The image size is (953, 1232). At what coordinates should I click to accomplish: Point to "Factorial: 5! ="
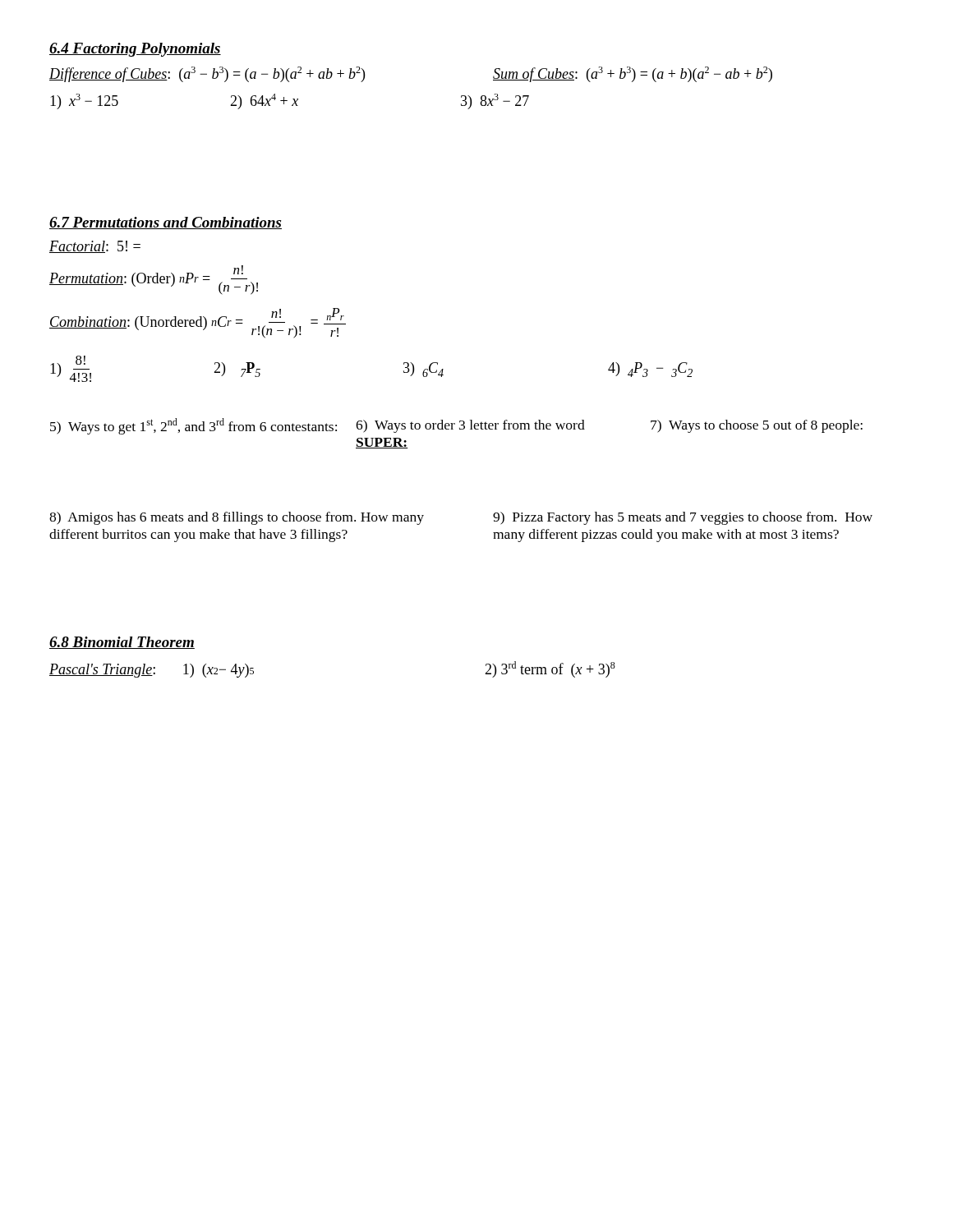click(95, 246)
